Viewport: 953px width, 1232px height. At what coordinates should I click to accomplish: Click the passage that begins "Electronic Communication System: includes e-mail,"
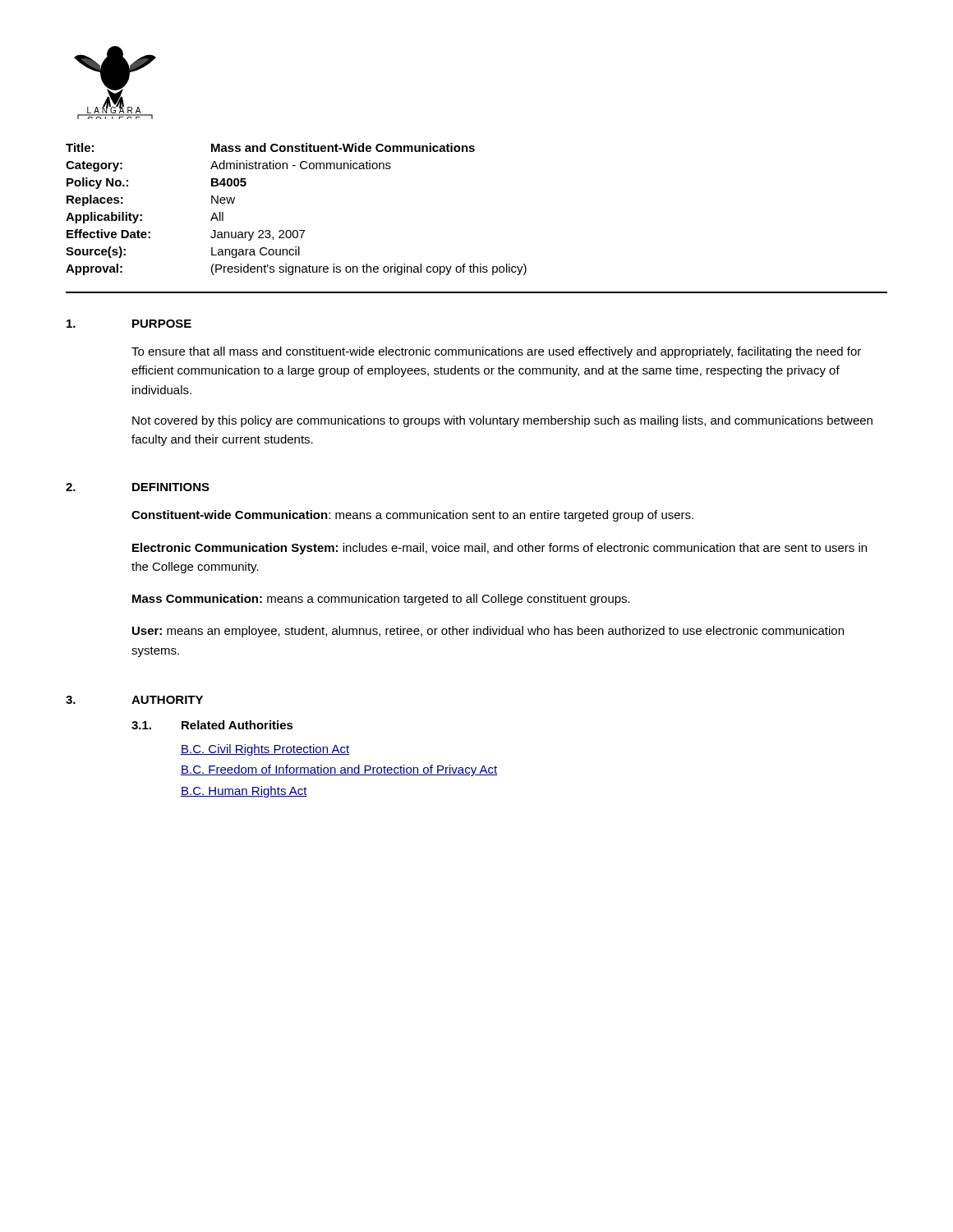point(500,557)
